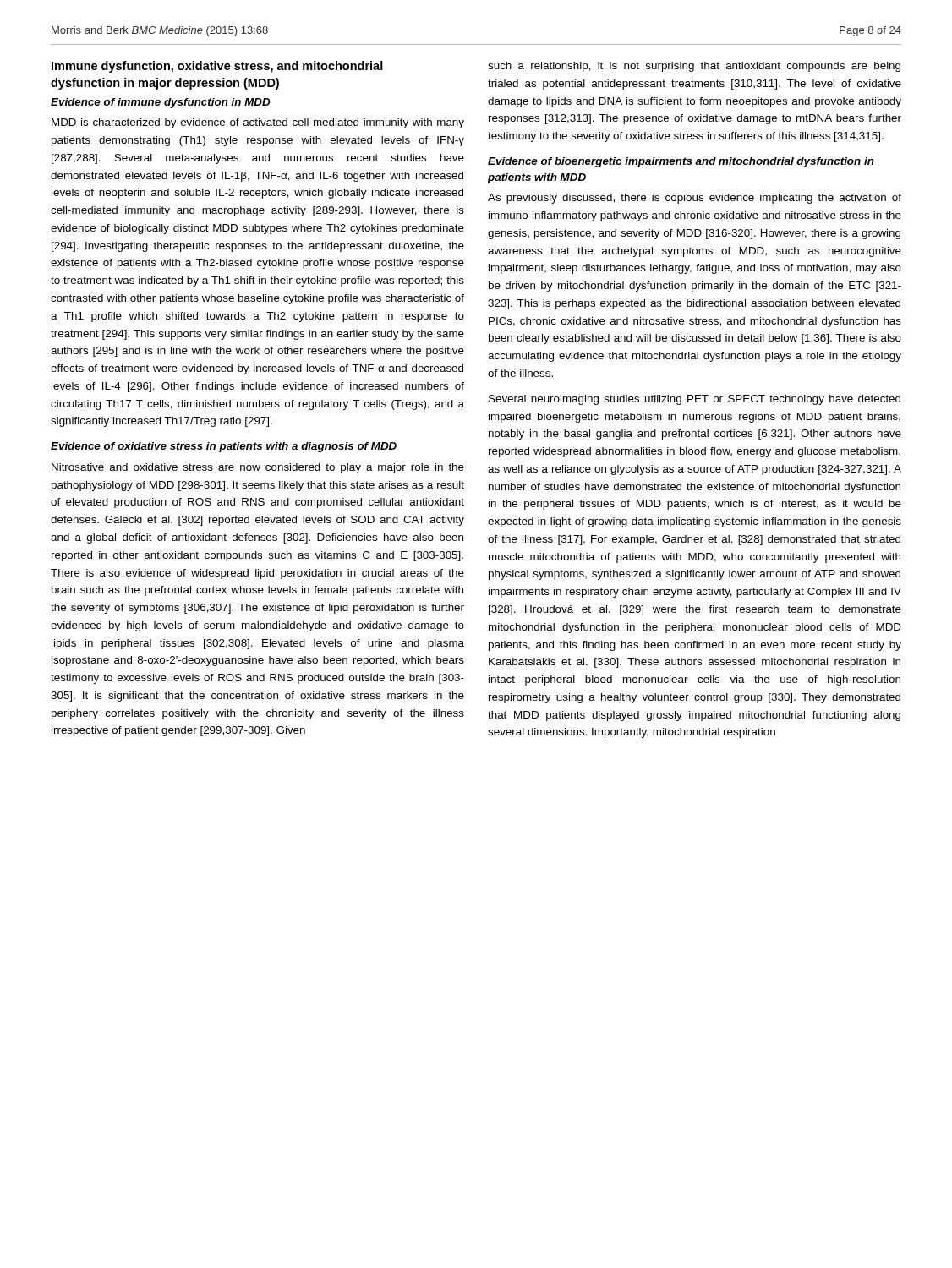Click the section header that begins "Evidence of oxidative stress in patients with a"
This screenshot has height=1268, width=952.
[x=224, y=446]
